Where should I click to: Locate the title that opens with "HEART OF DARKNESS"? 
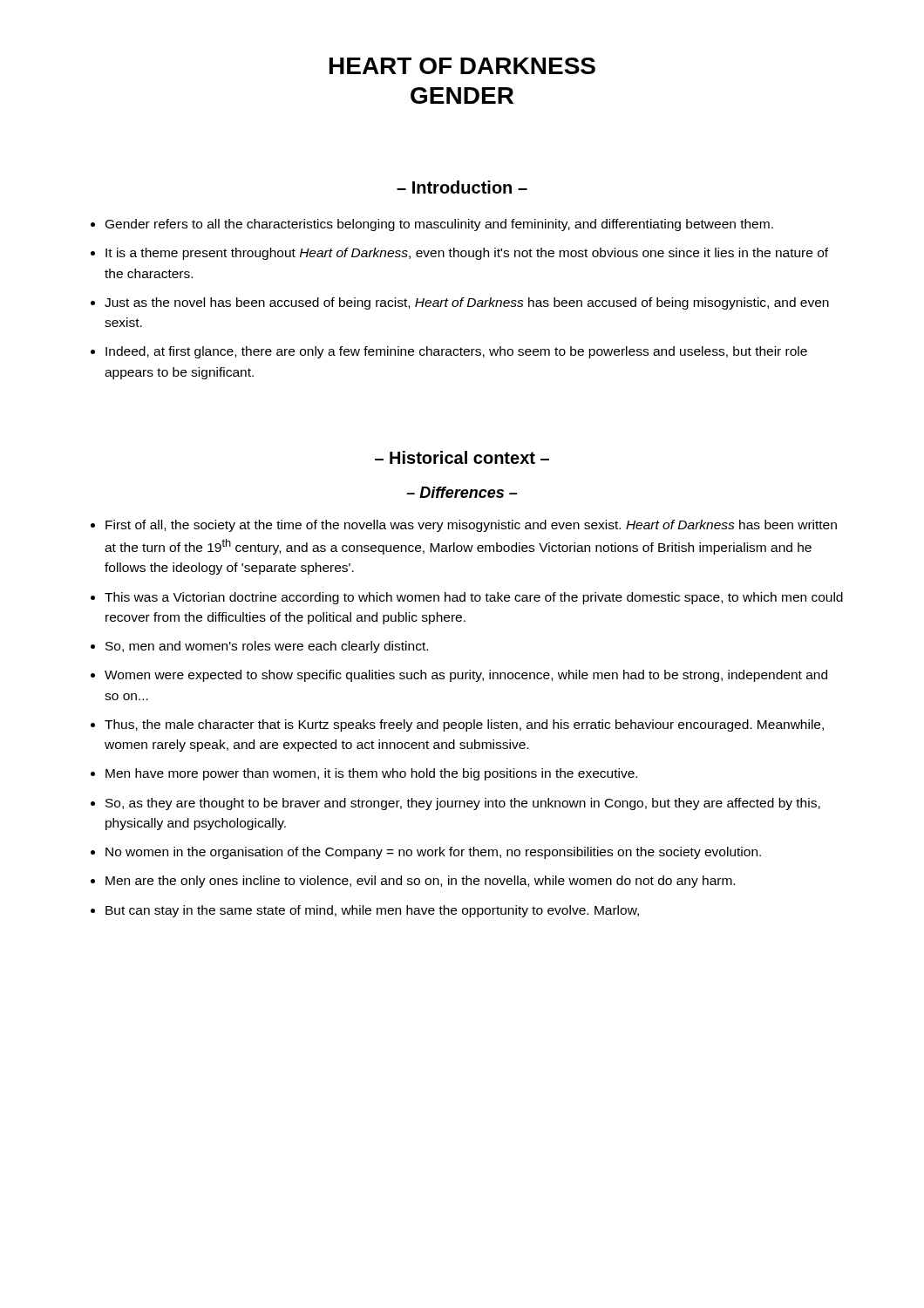tap(462, 81)
